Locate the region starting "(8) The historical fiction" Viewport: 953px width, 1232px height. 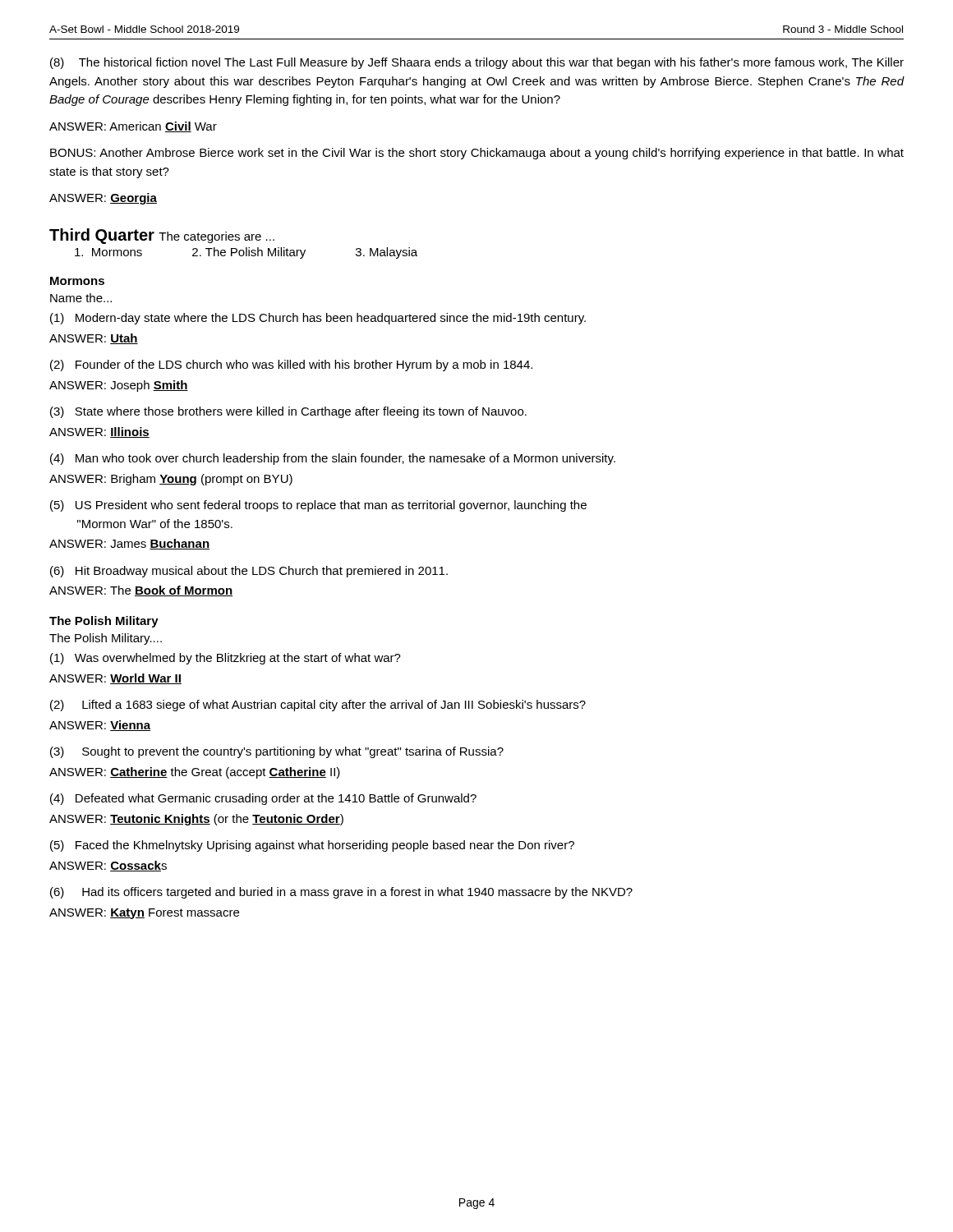[476, 81]
